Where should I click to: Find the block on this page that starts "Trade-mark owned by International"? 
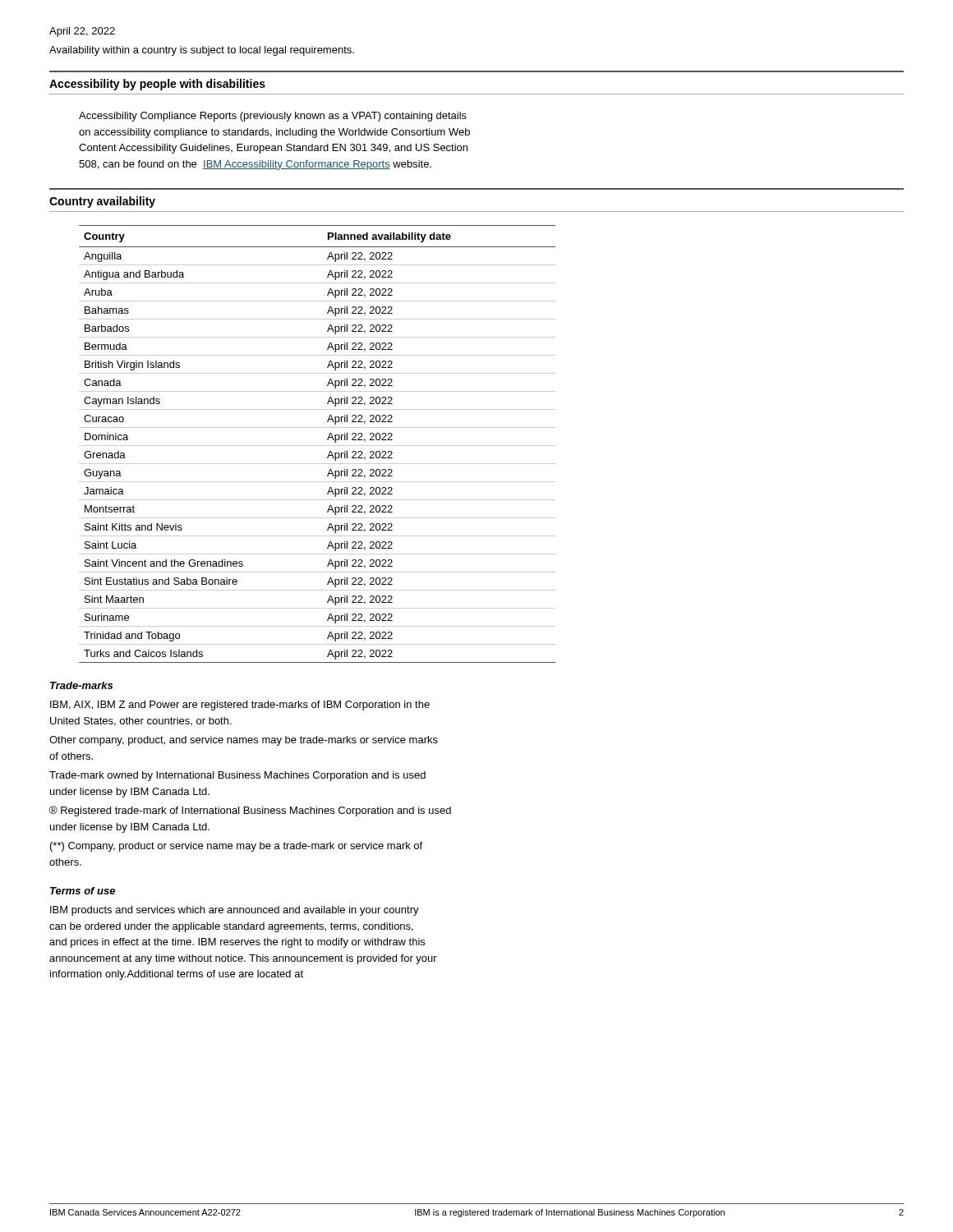pos(238,783)
